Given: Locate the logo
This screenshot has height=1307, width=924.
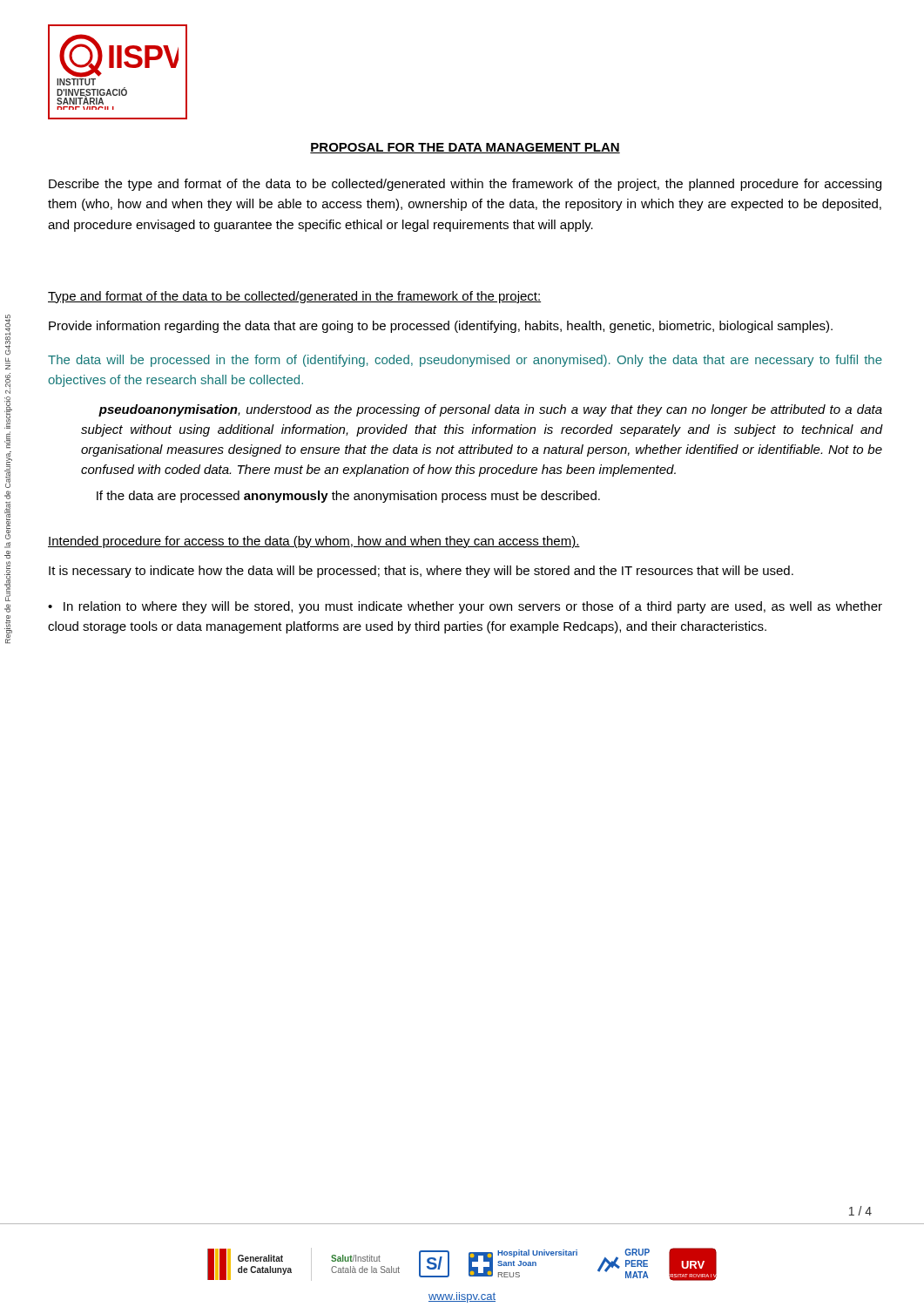Looking at the screenshot, I should pos(118,72).
